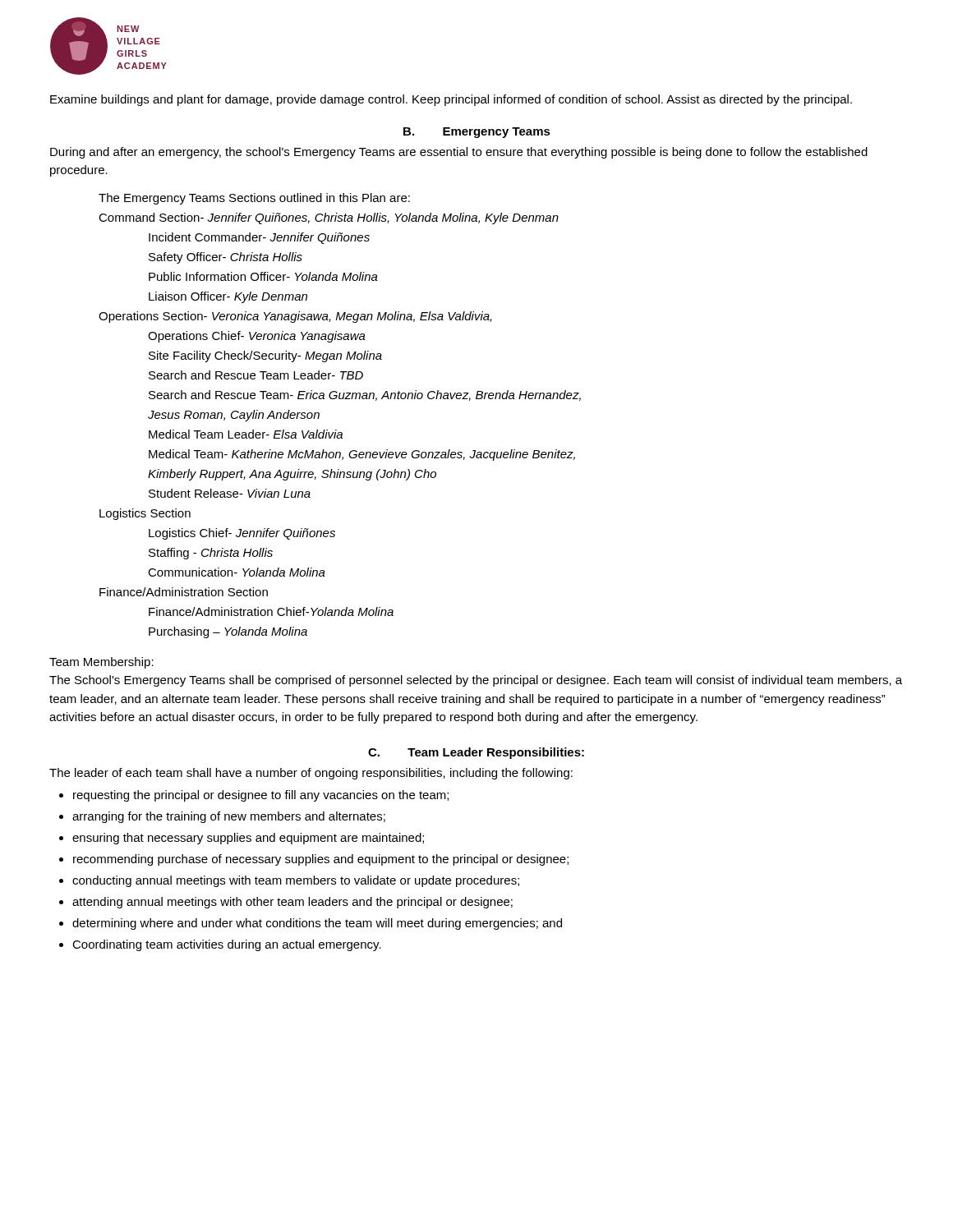
Task: Point to the block beginning "During and after an emergency, the school's"
Action: [x=458, y=160]
